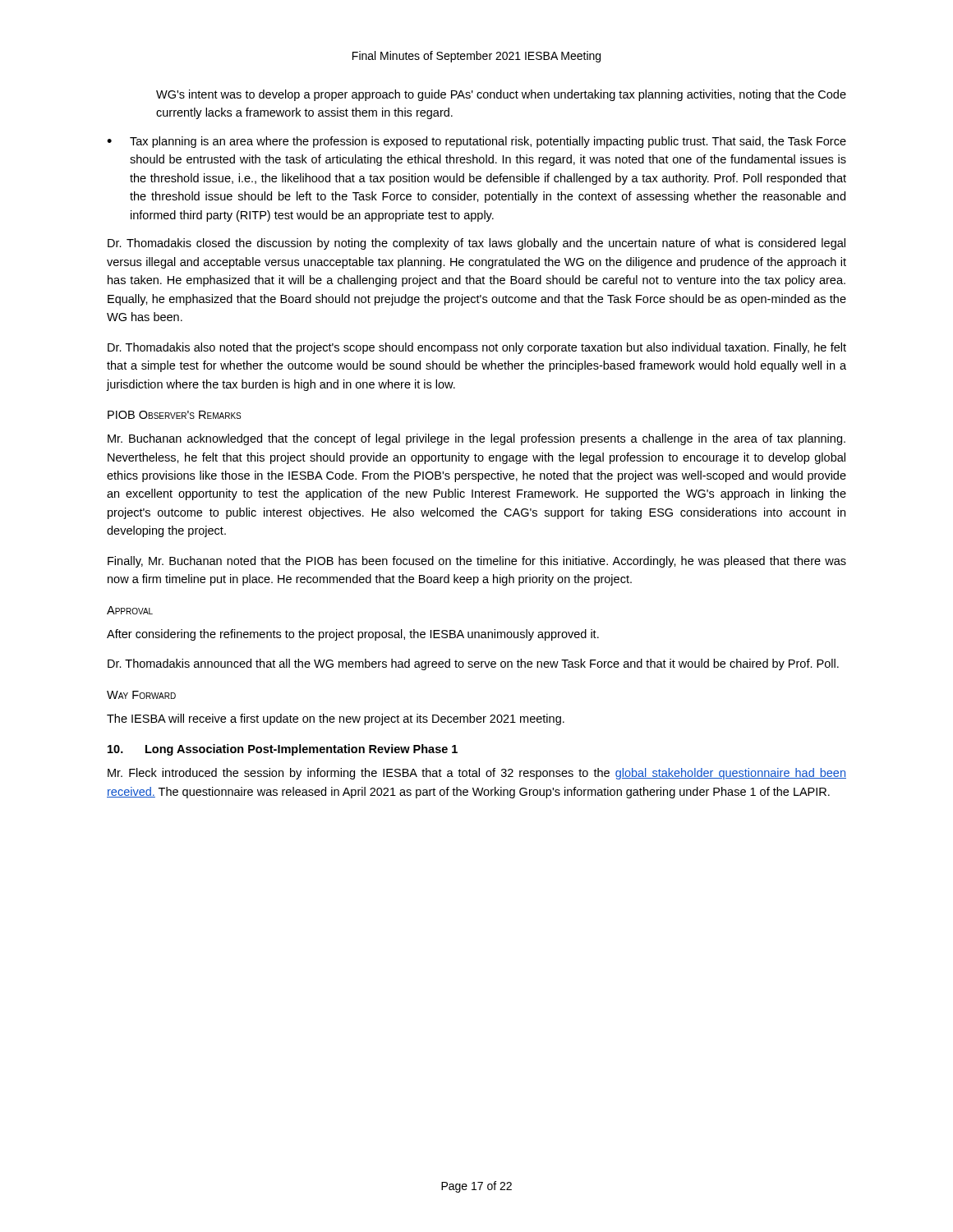Click on the text starting "WG's intent was to"
The width and height of the screenshot is (953, 1232).
coord(501,104)
